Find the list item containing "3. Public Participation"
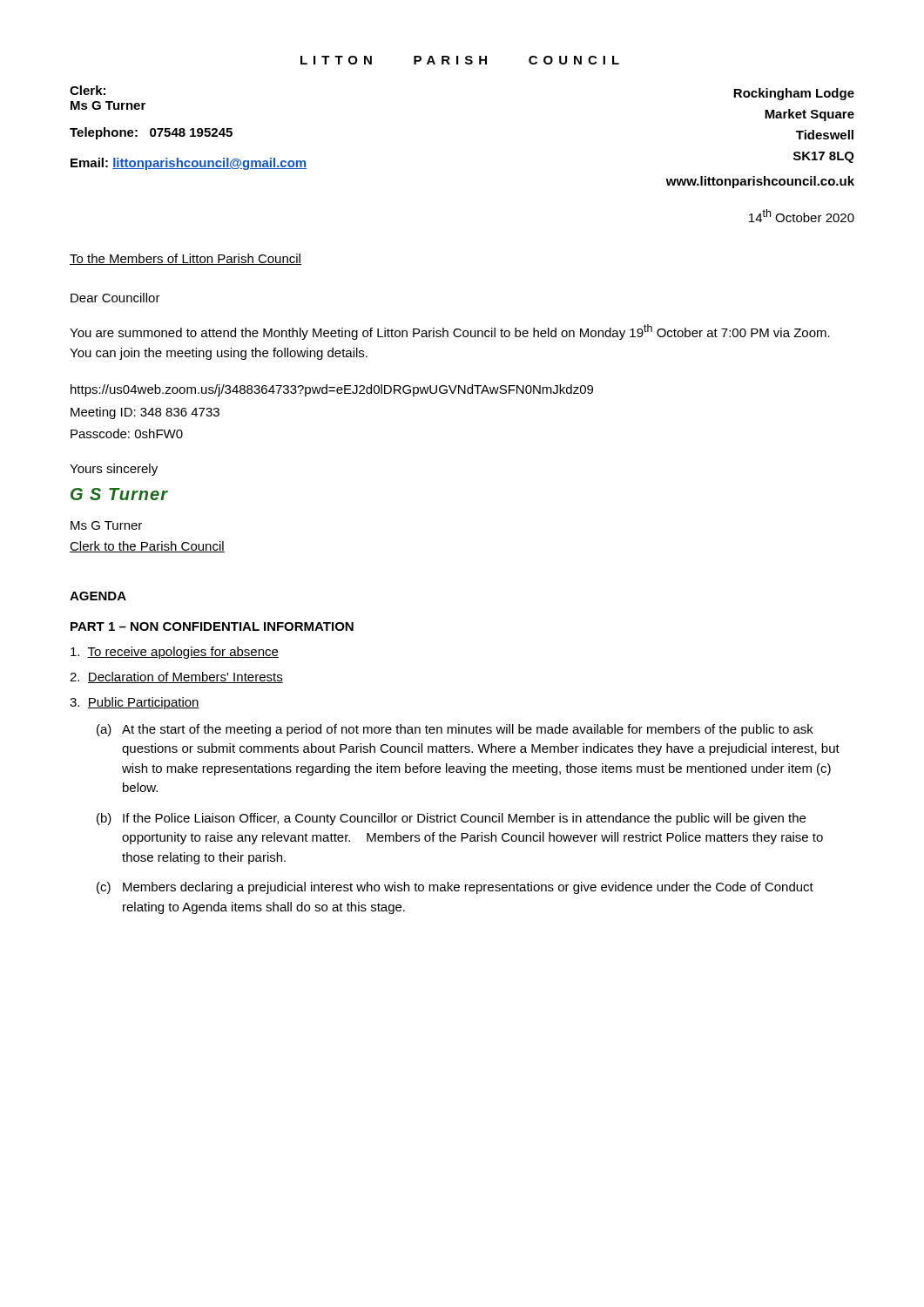The height and width of the screenshot is (1307, 924). pos(134,701)
